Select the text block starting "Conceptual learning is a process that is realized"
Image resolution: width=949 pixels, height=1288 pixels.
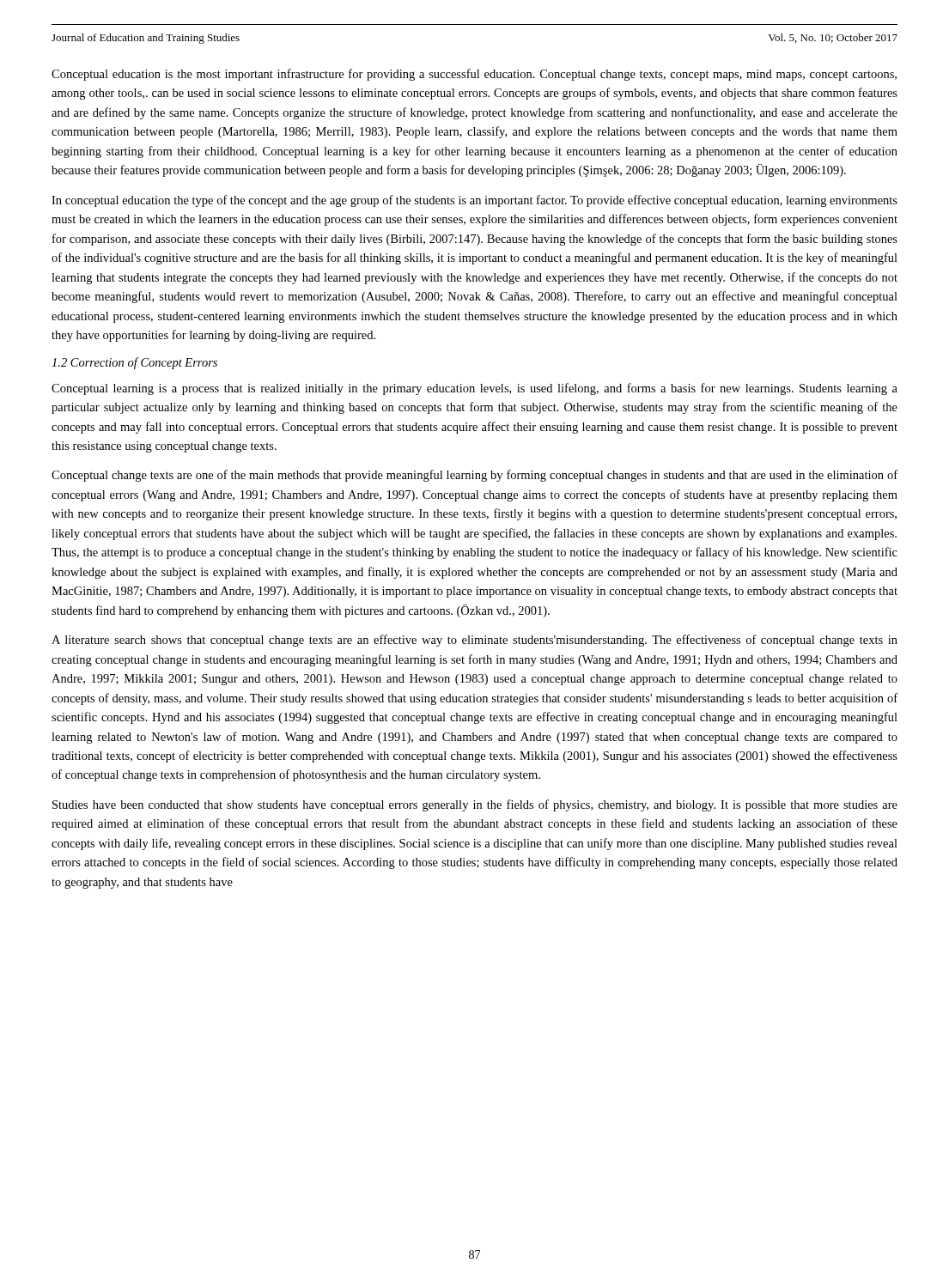pyautogui.click(x=474, y=417)
